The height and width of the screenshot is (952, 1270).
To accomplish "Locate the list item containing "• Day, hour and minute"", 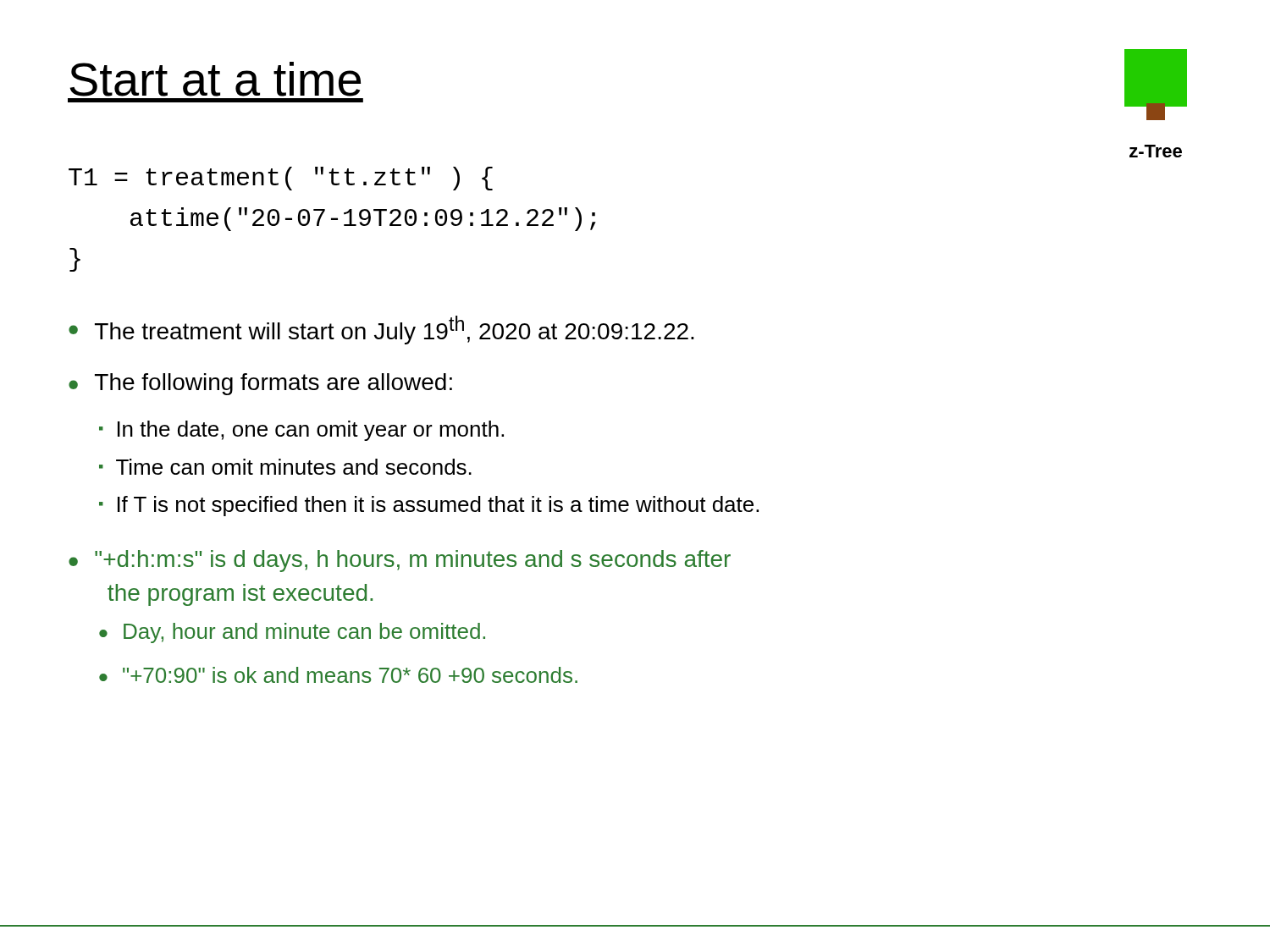I will pos(293,635).
